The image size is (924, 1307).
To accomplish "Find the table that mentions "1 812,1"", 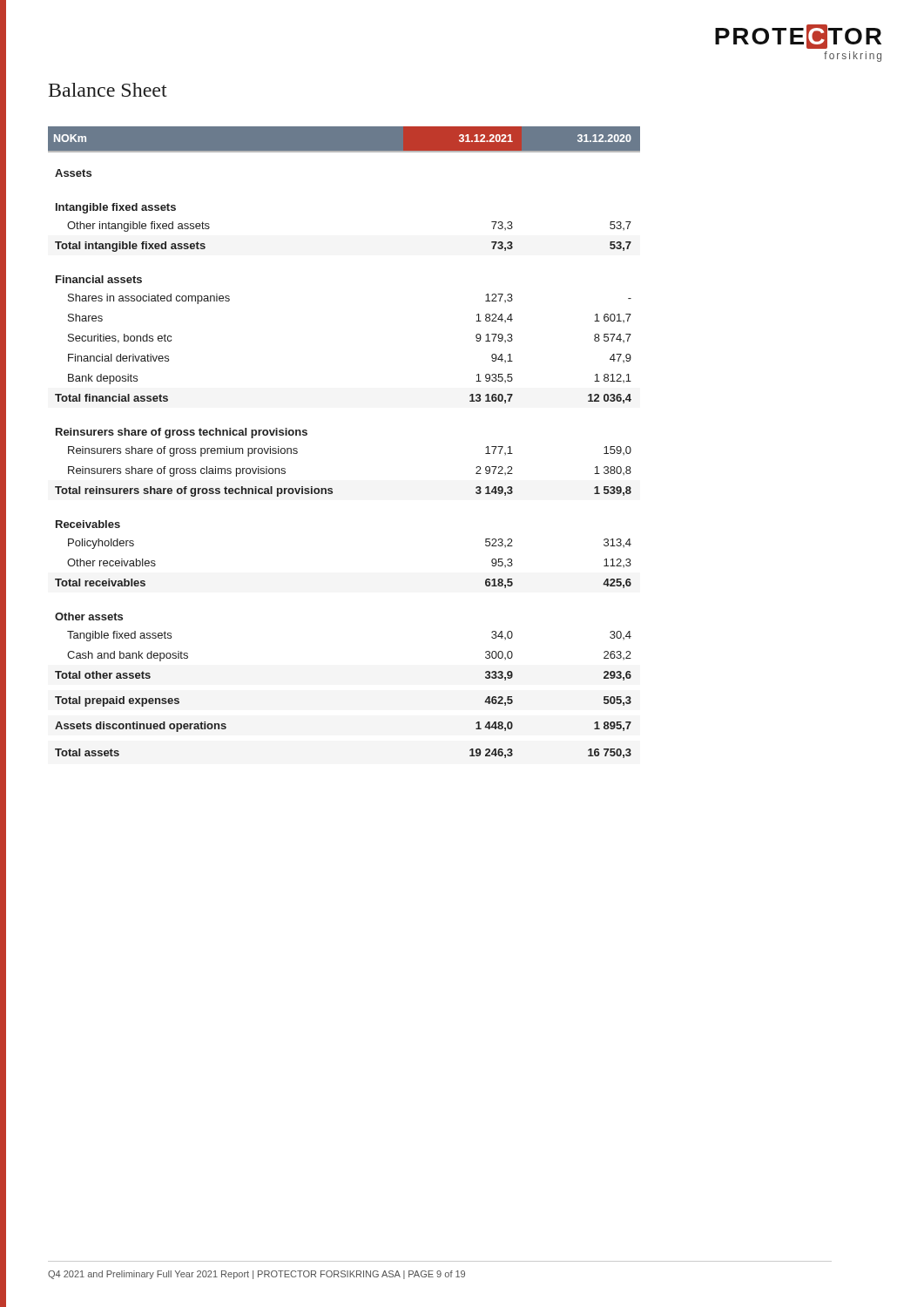I will pyautogui.click(x=344, y=445).
